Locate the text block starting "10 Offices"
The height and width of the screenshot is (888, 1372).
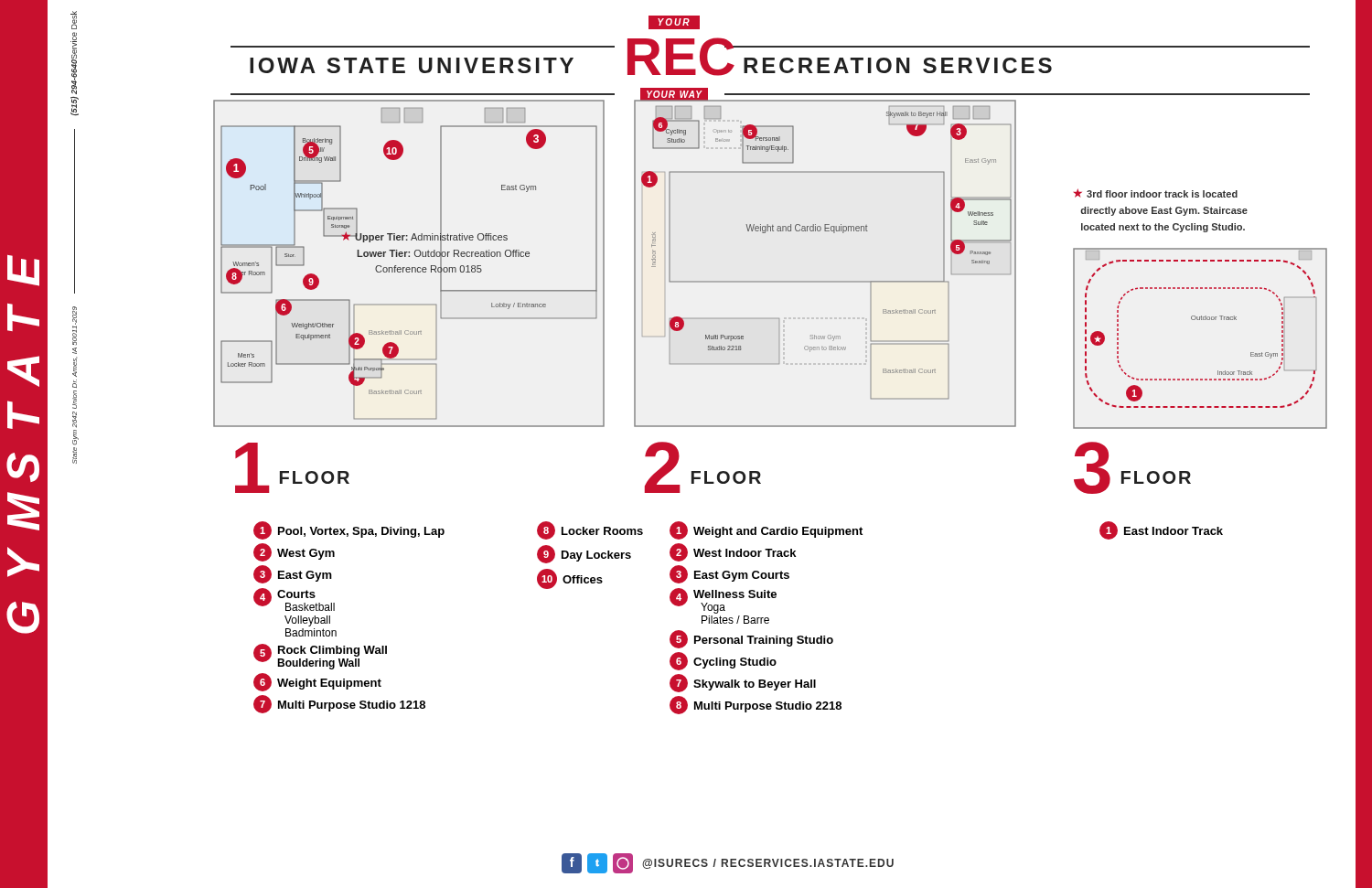point(570,579)
